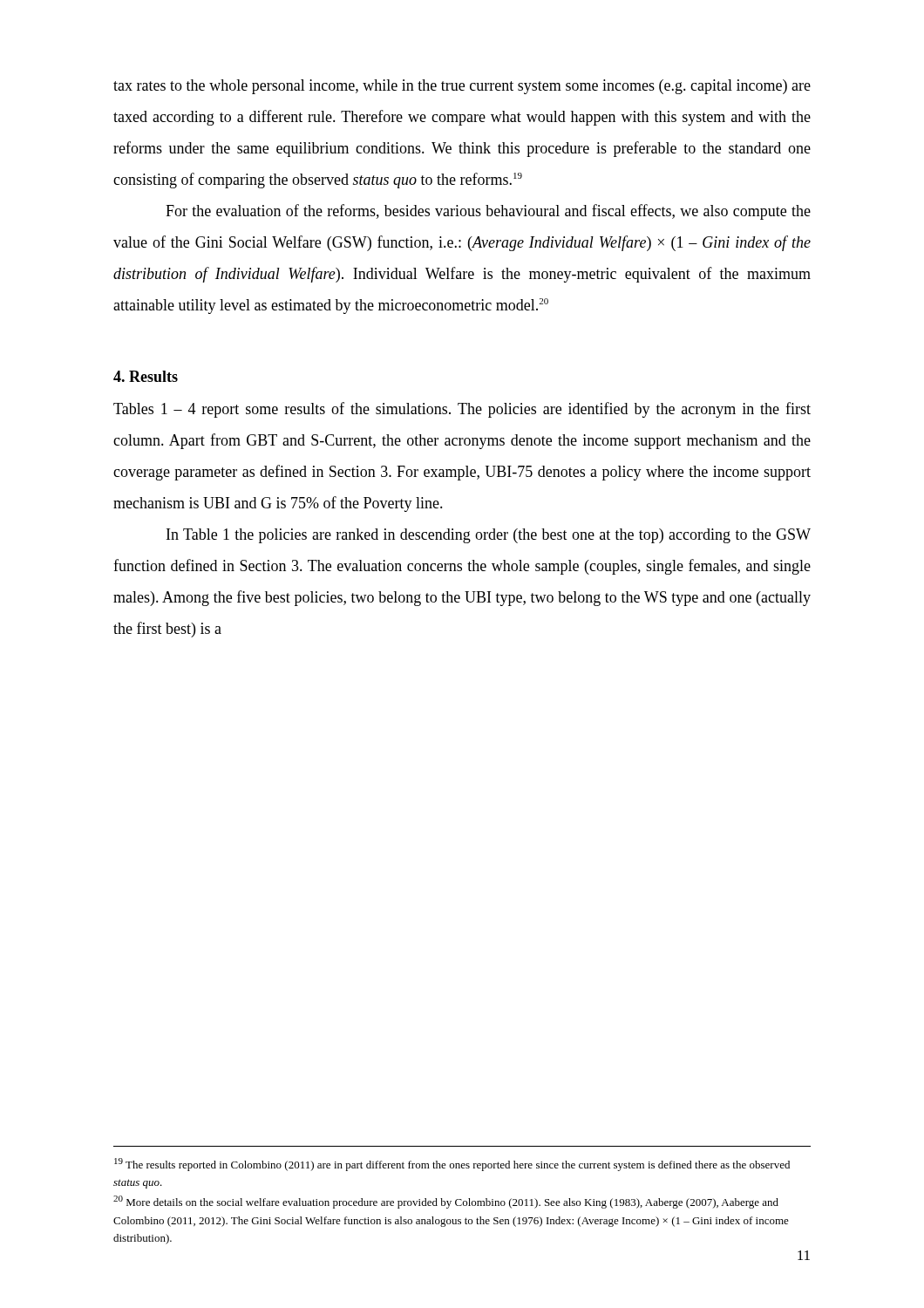Find the block on this page that starts "tax rates to the"

[462, 133]
